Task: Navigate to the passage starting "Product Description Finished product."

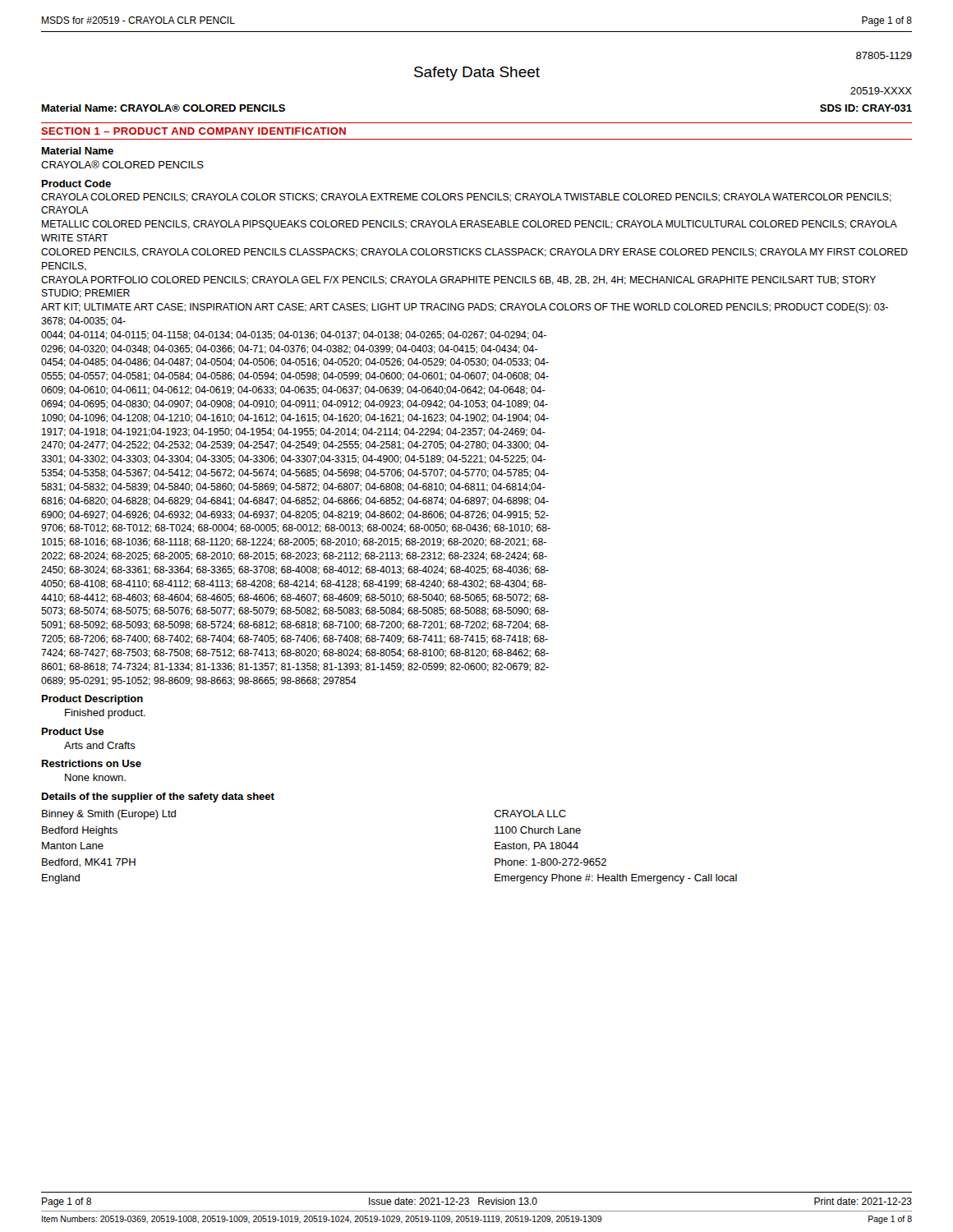Action: [x=92, y=700]
